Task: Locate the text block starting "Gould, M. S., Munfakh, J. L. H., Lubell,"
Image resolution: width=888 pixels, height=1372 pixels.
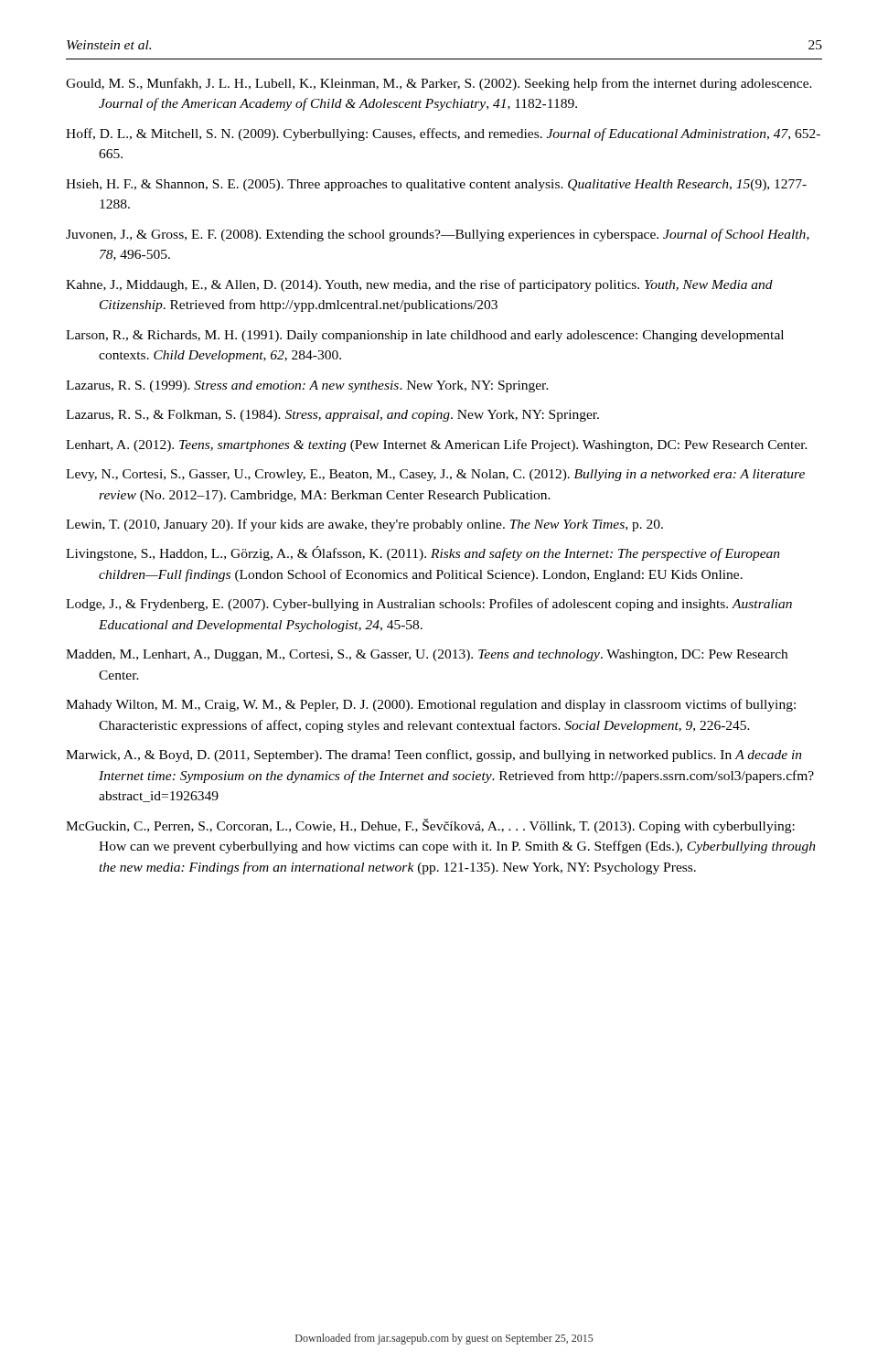Action: 439,93
